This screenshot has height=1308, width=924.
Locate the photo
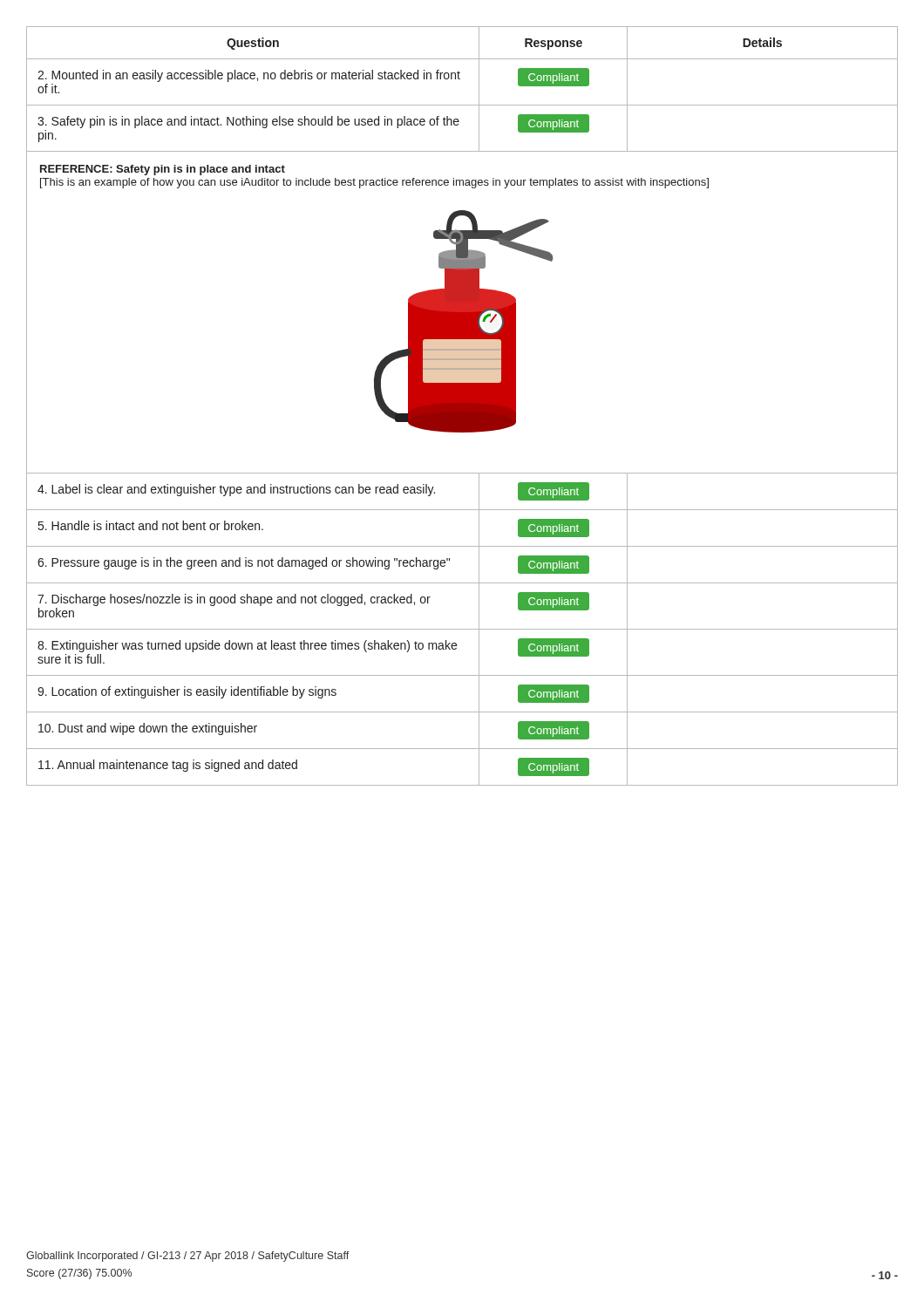(462, 334)
